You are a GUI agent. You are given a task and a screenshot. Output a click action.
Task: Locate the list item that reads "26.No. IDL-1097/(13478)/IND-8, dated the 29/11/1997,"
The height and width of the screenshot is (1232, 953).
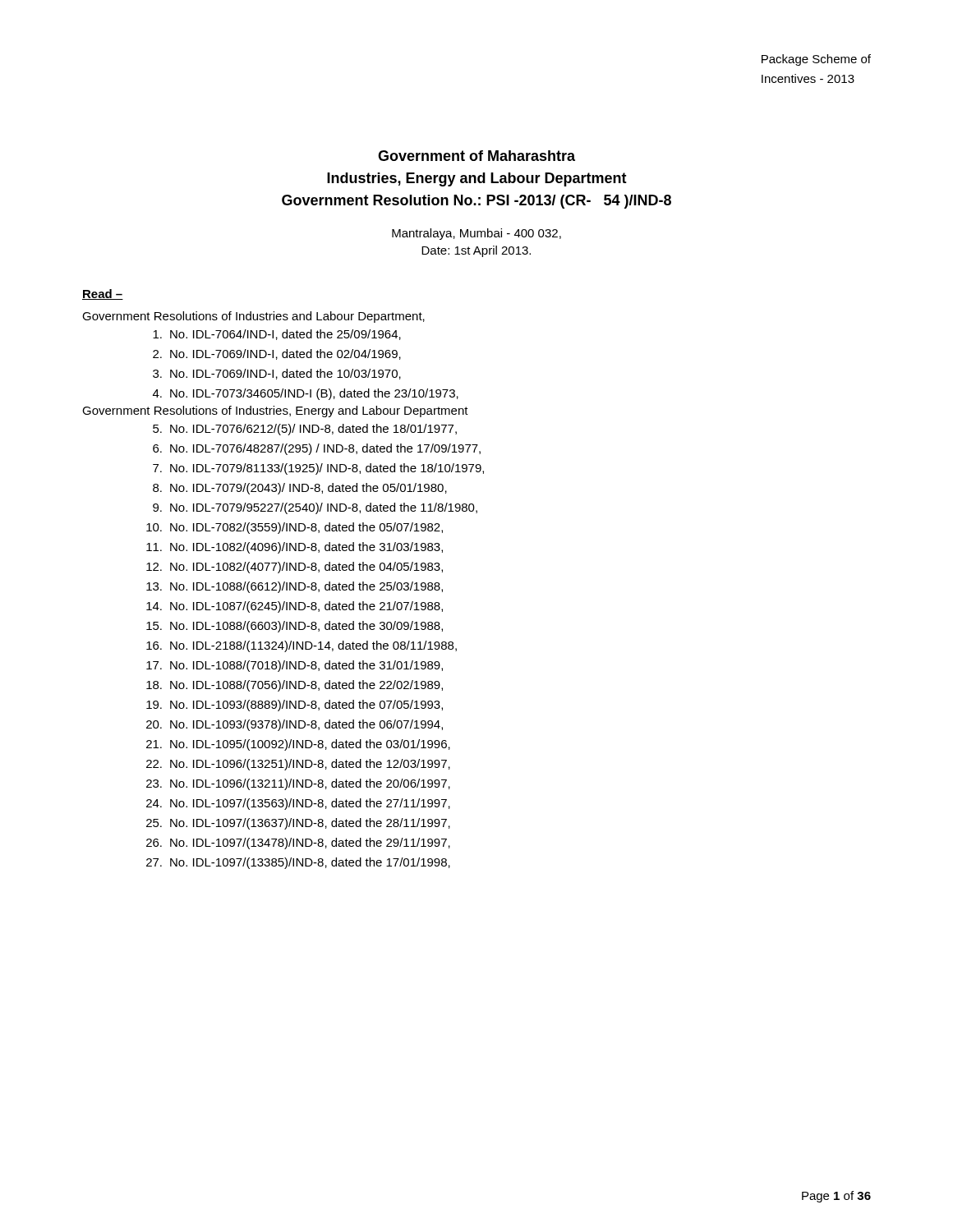pyautogui.click(x=298, y=844)
